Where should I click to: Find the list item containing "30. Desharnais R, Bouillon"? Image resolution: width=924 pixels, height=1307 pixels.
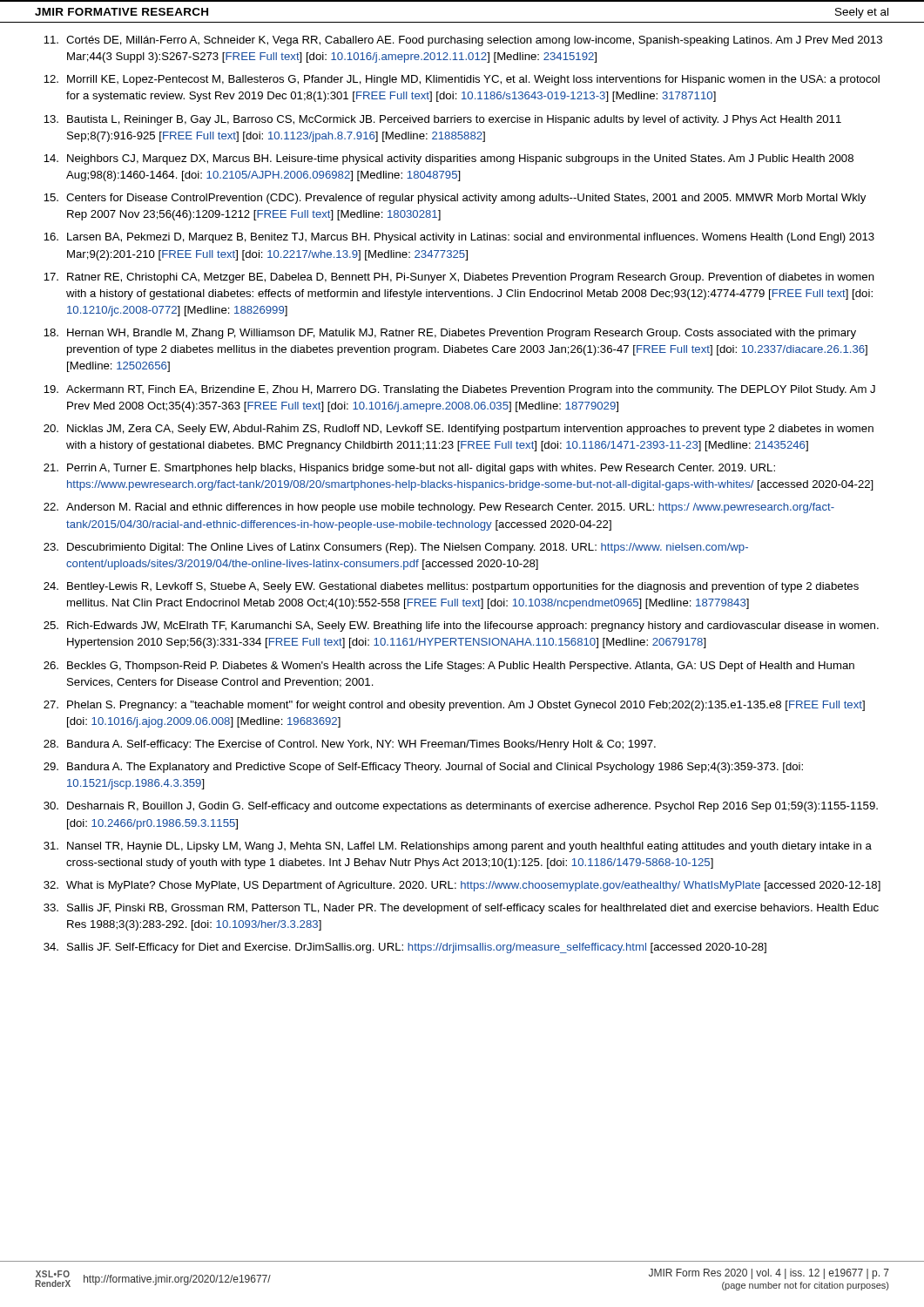[462, 814]
